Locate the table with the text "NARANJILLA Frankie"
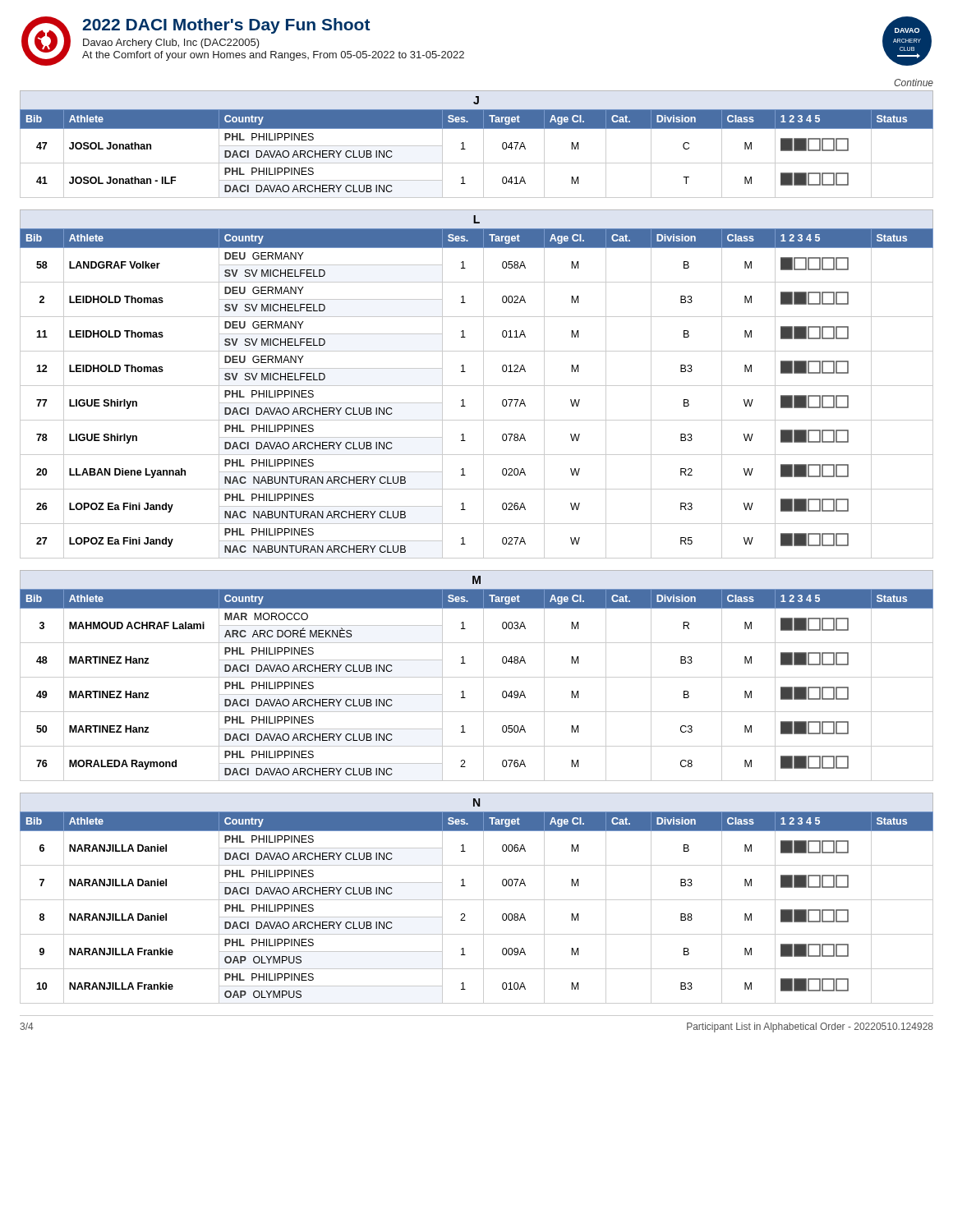 476,908
